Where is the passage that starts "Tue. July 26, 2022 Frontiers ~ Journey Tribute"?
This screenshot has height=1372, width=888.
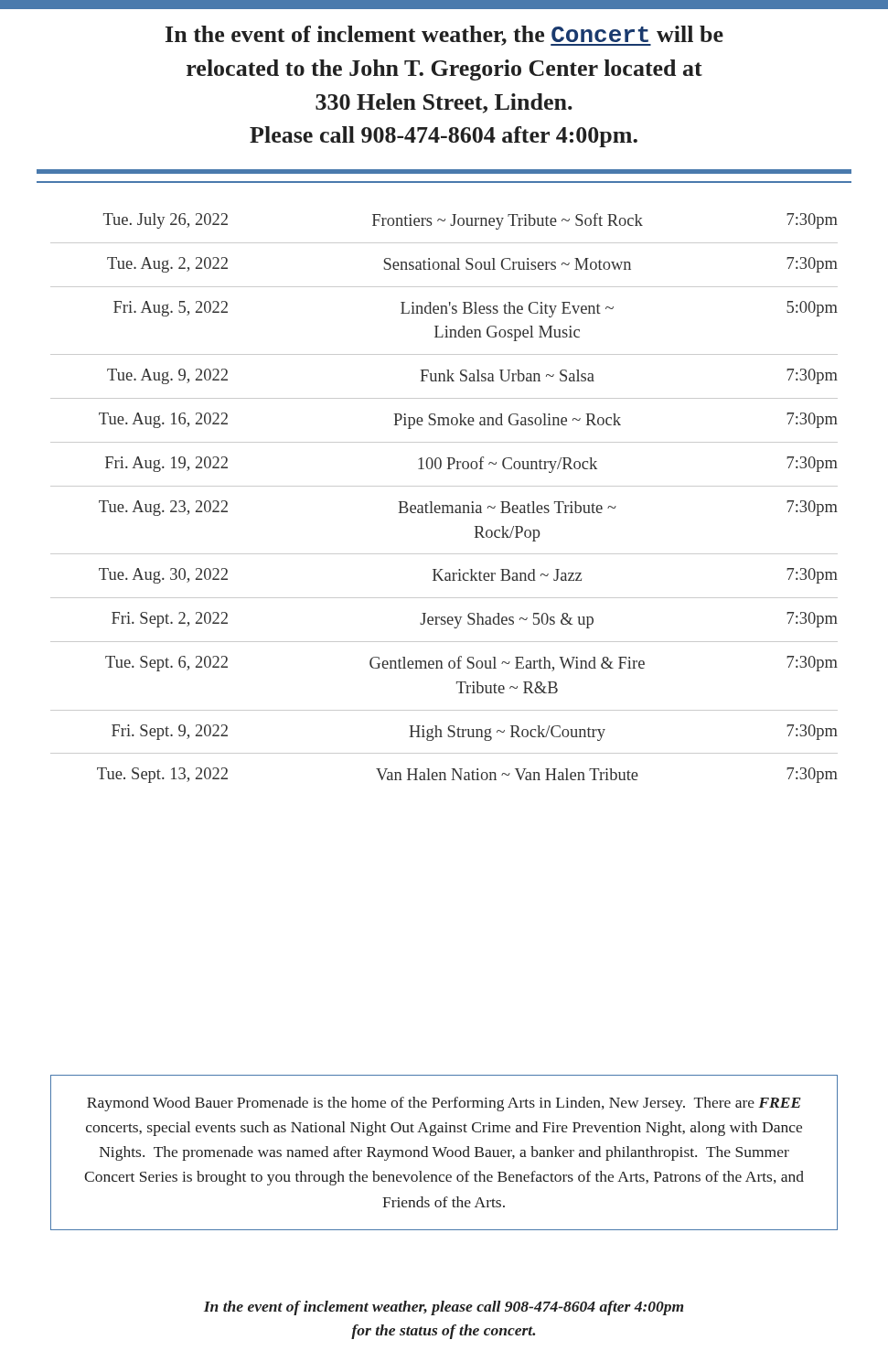click(x=444, y=221)
